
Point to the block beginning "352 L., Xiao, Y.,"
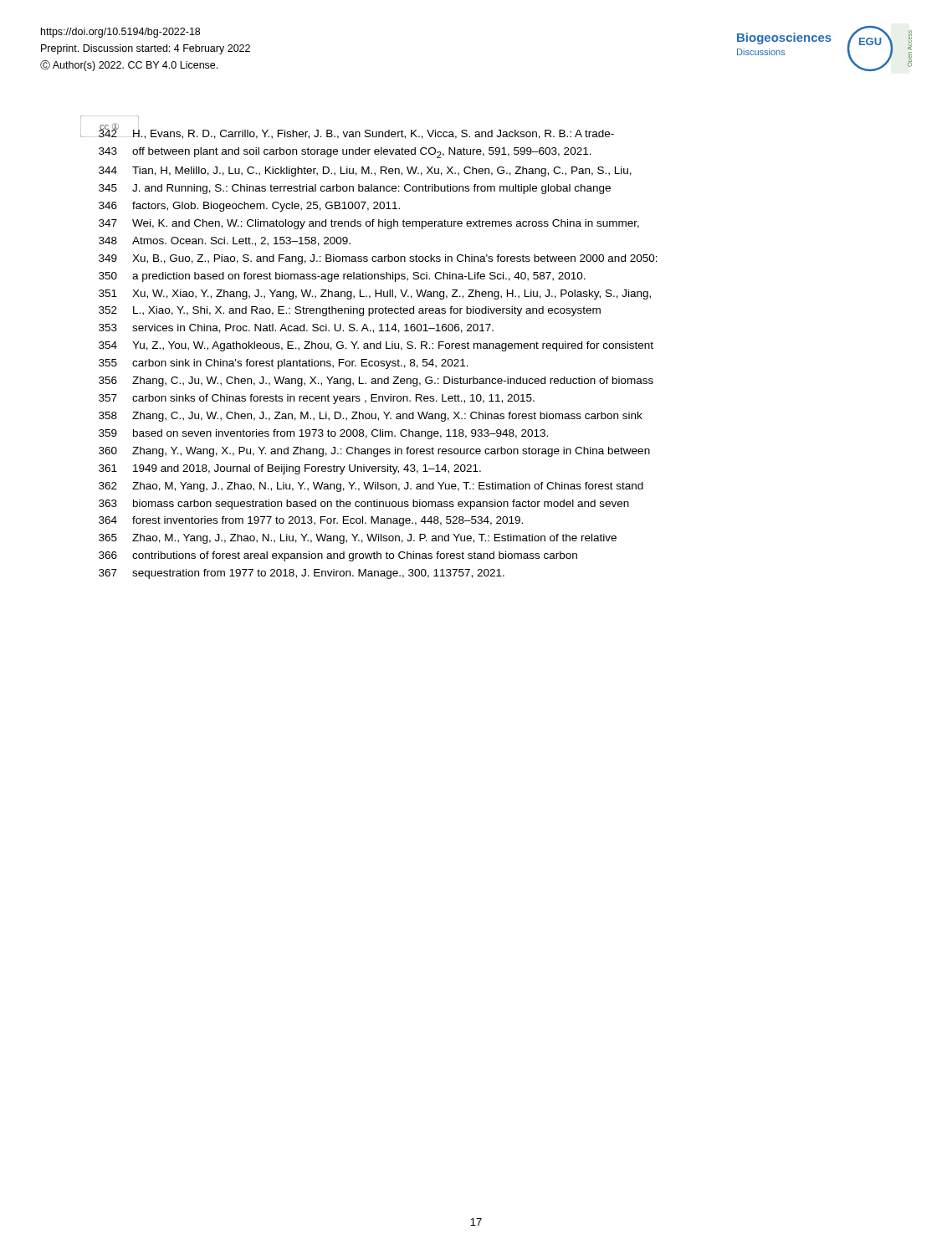click(x=476, y=311)
